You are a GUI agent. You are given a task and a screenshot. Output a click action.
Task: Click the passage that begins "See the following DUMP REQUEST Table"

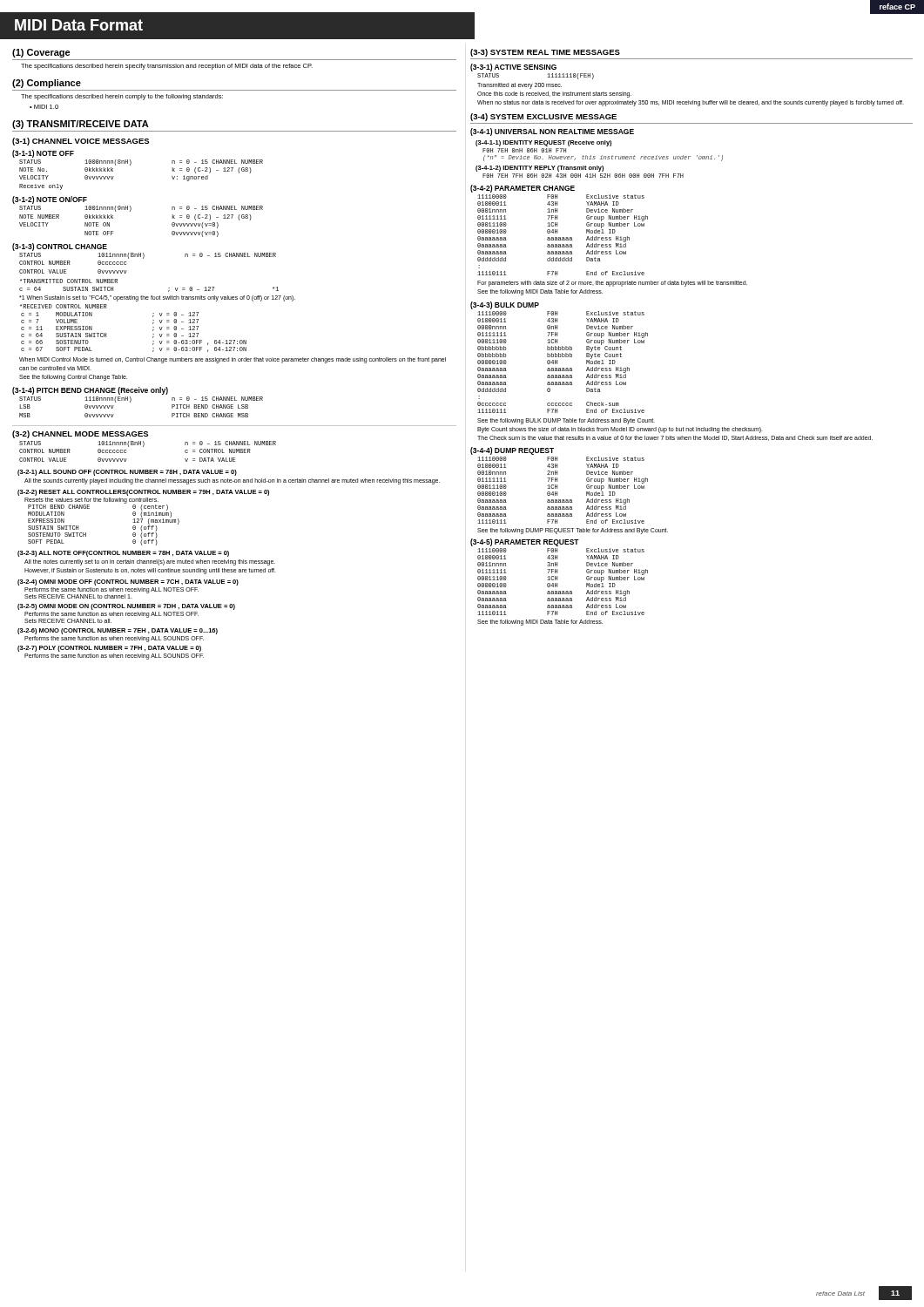click(x=573, y=531)
